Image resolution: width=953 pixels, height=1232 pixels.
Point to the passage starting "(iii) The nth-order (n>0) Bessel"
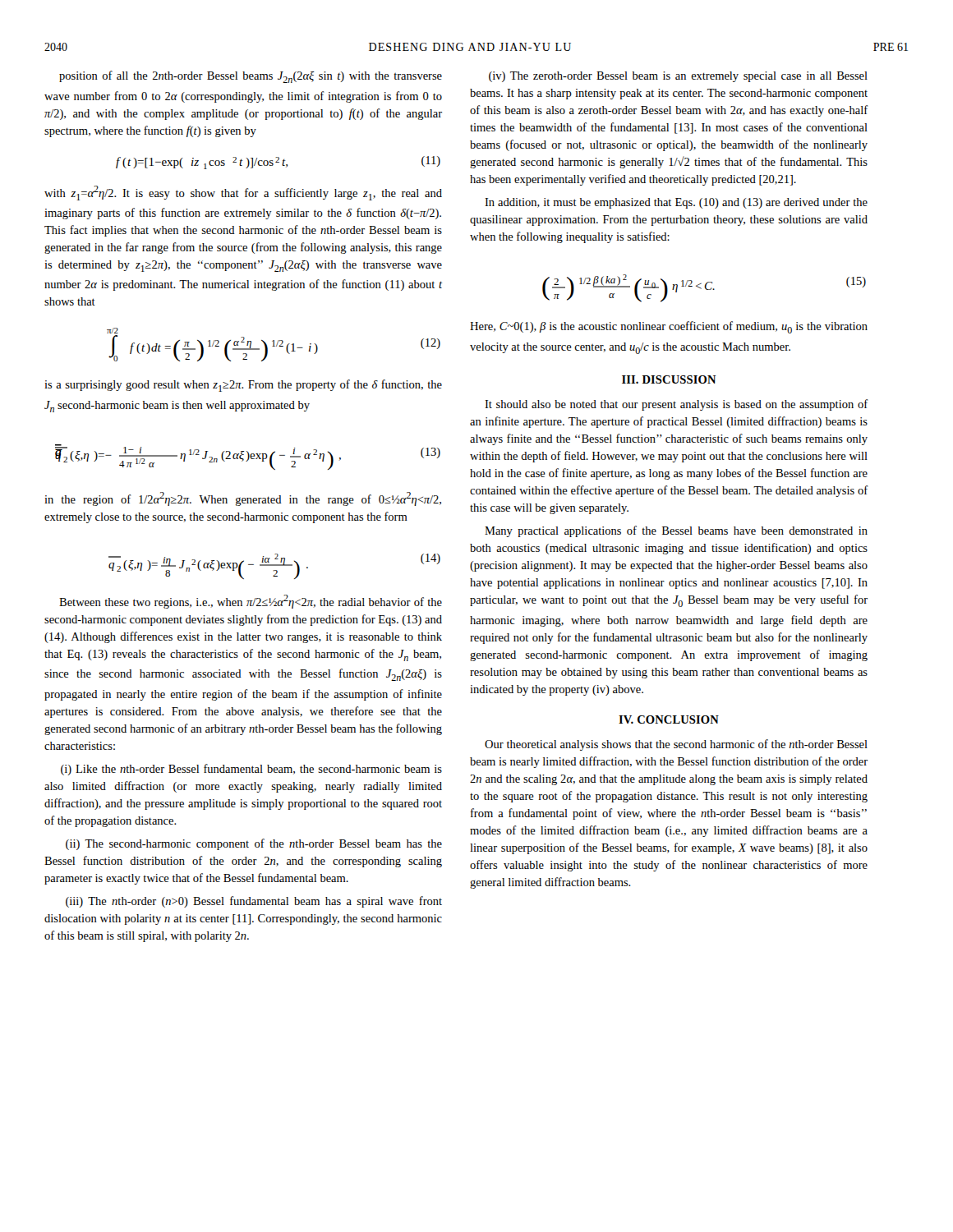click(x=243, y=919)
